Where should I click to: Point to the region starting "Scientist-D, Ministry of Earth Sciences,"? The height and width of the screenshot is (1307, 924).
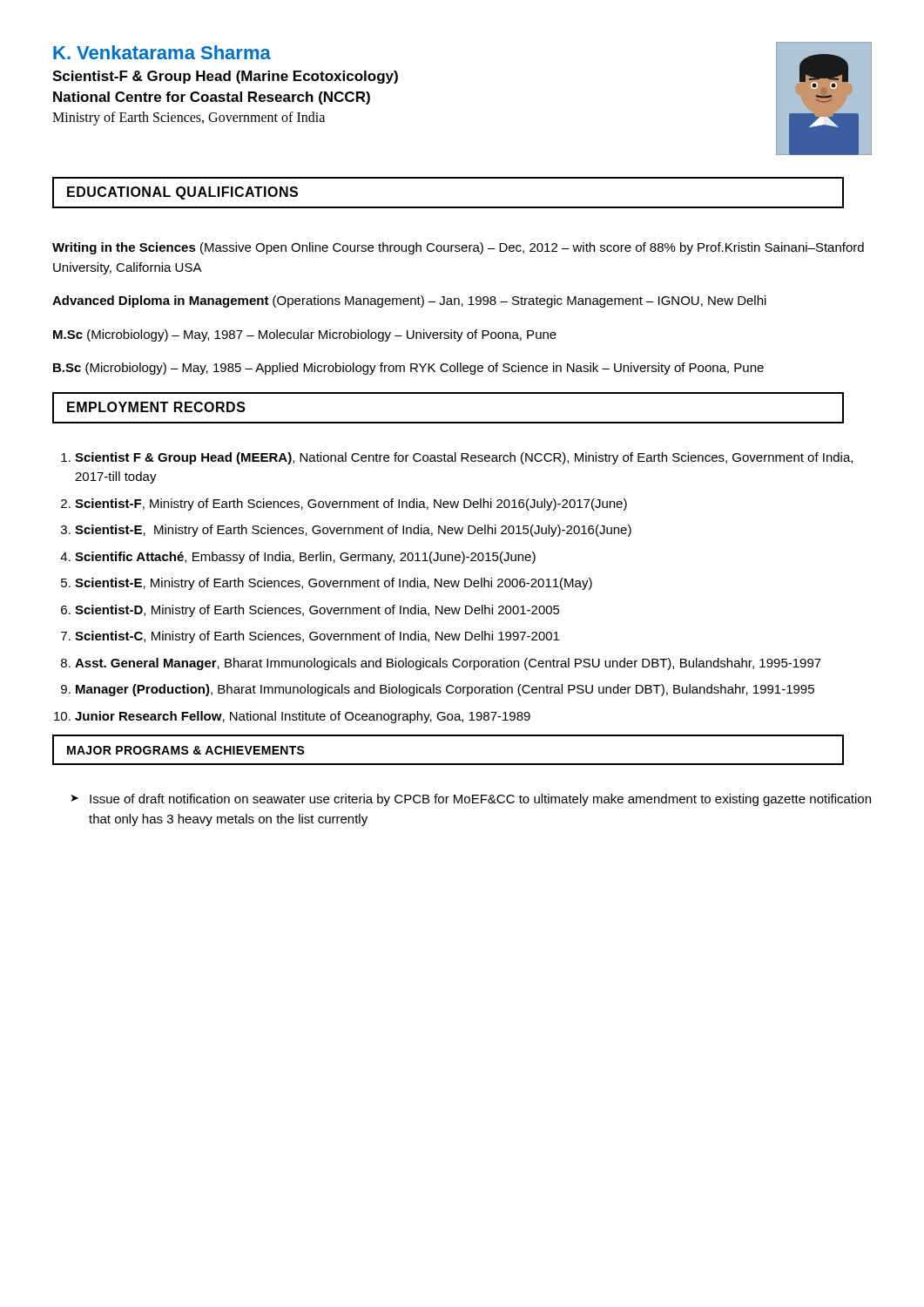317,609
